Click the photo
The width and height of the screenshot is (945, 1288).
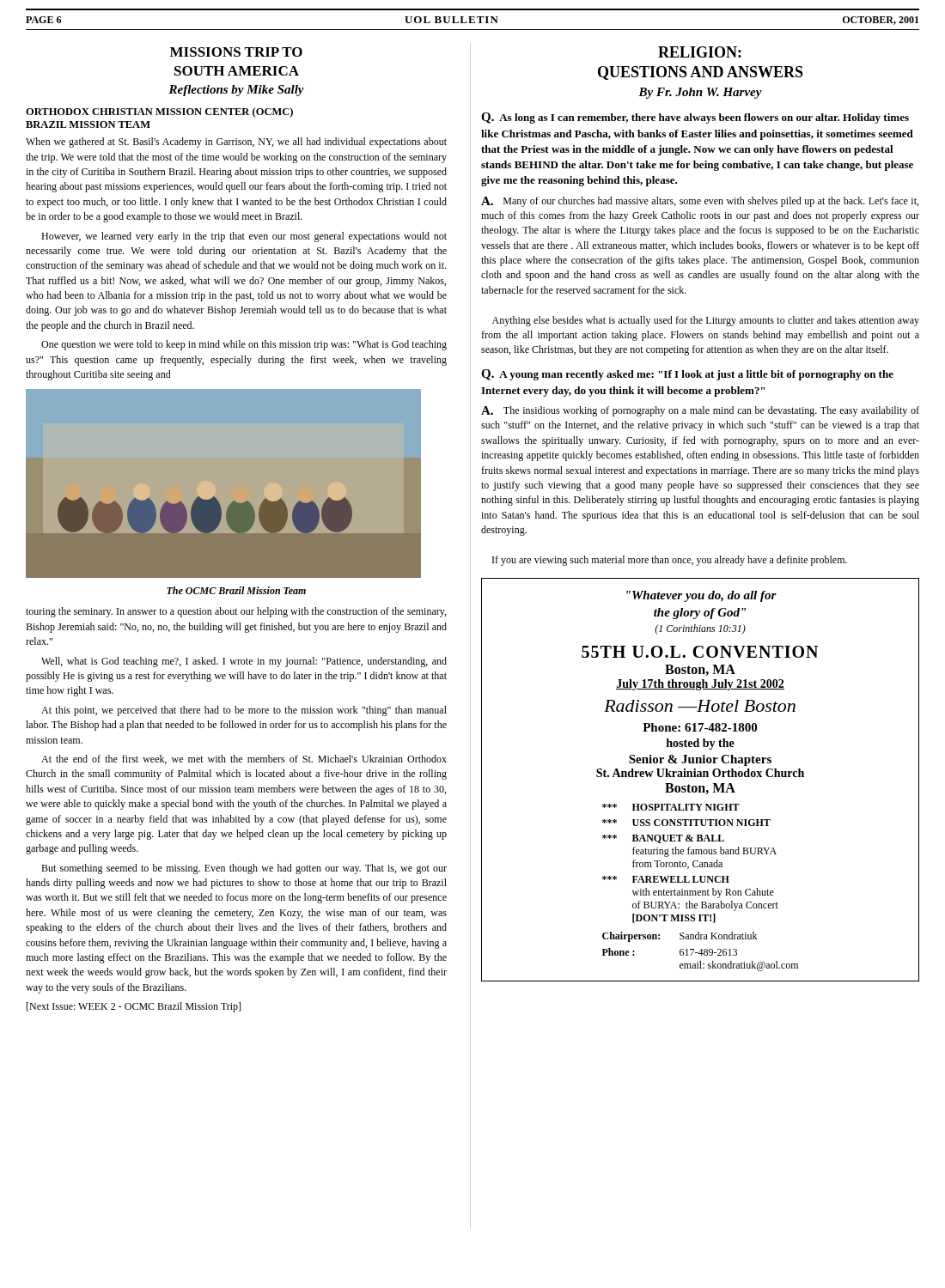pyautogui.click(x=236, y=484)
